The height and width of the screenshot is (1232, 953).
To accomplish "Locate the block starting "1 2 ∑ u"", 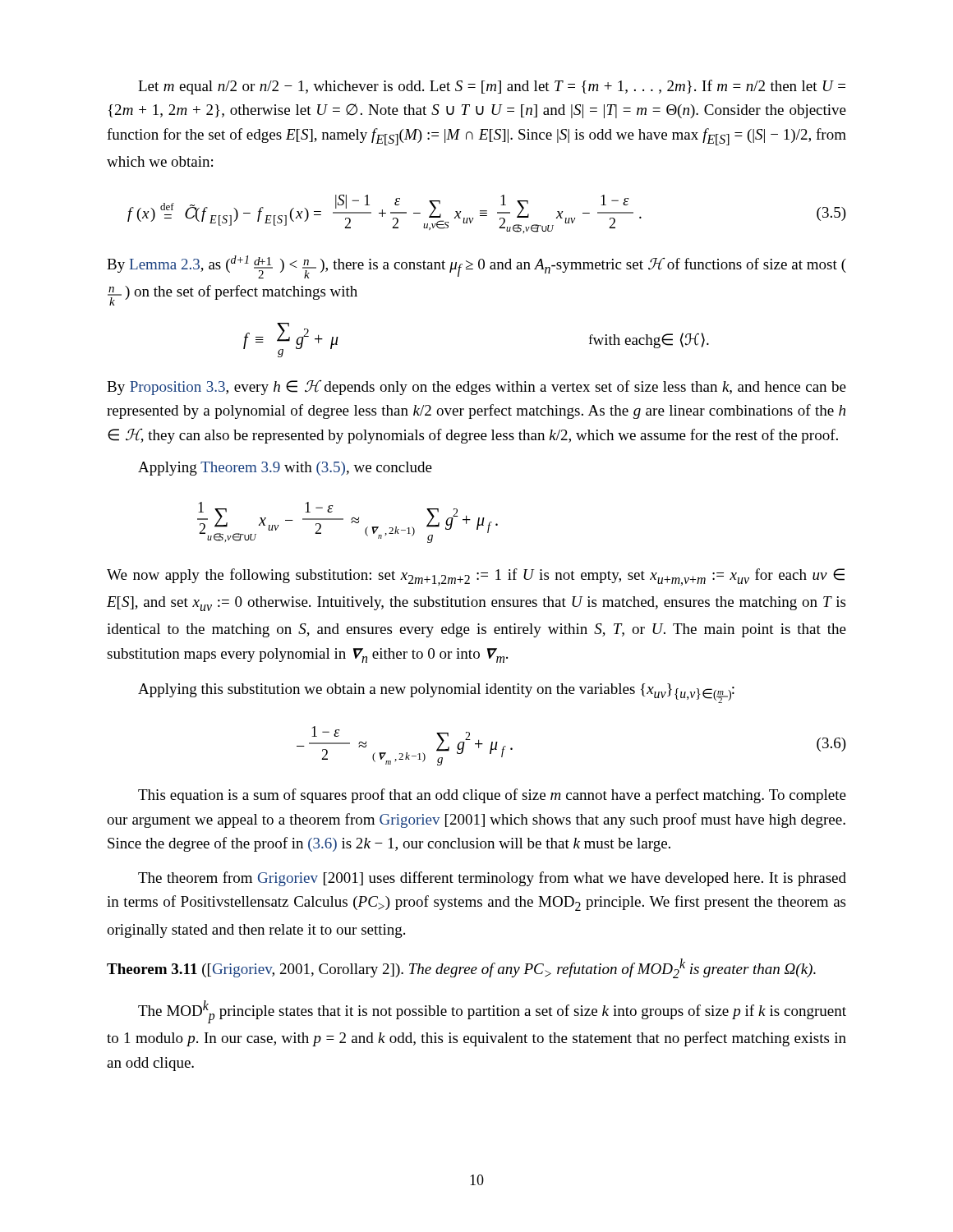I will 476,521.
